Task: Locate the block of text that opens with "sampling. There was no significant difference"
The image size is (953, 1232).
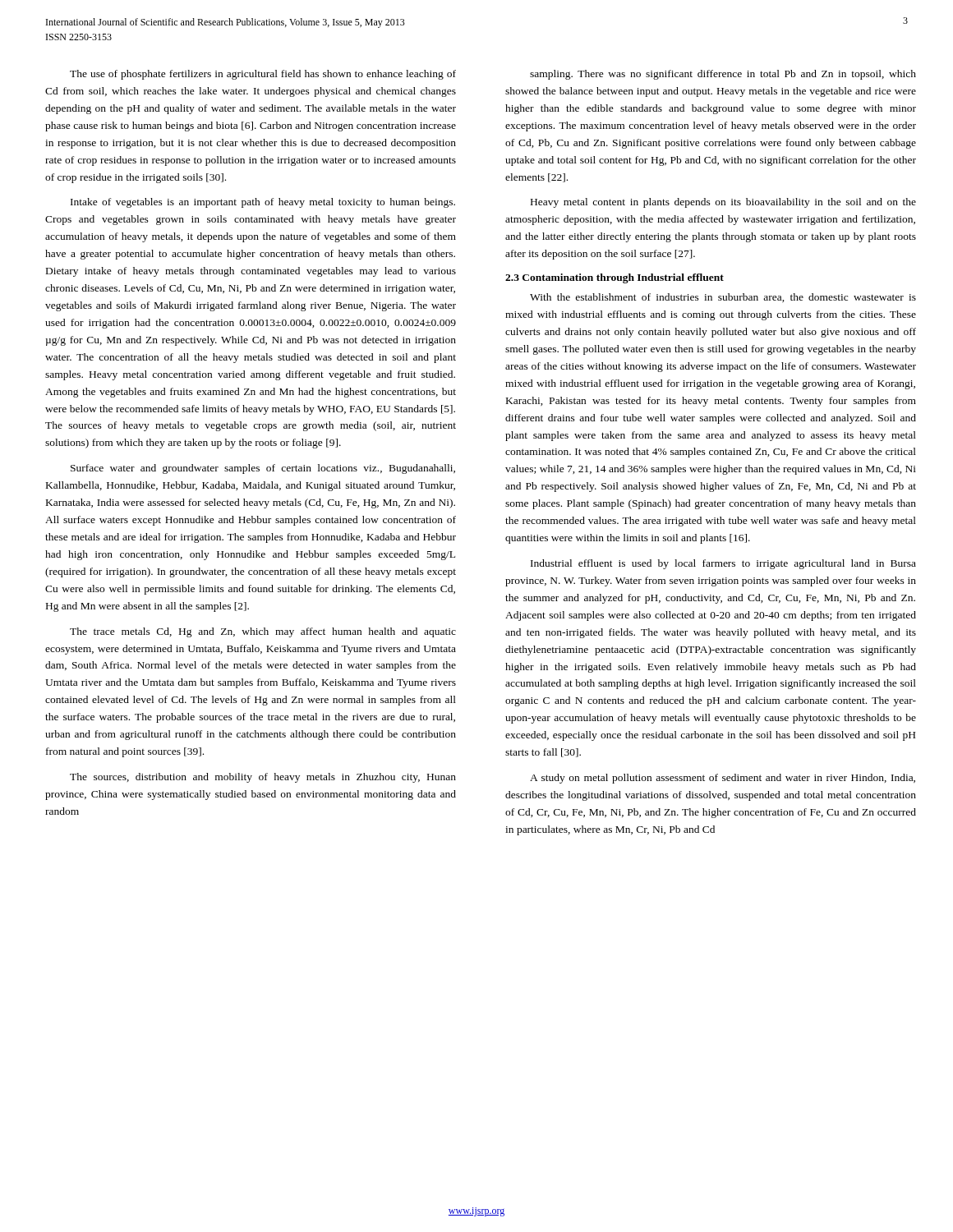Action: coord(711,126)
